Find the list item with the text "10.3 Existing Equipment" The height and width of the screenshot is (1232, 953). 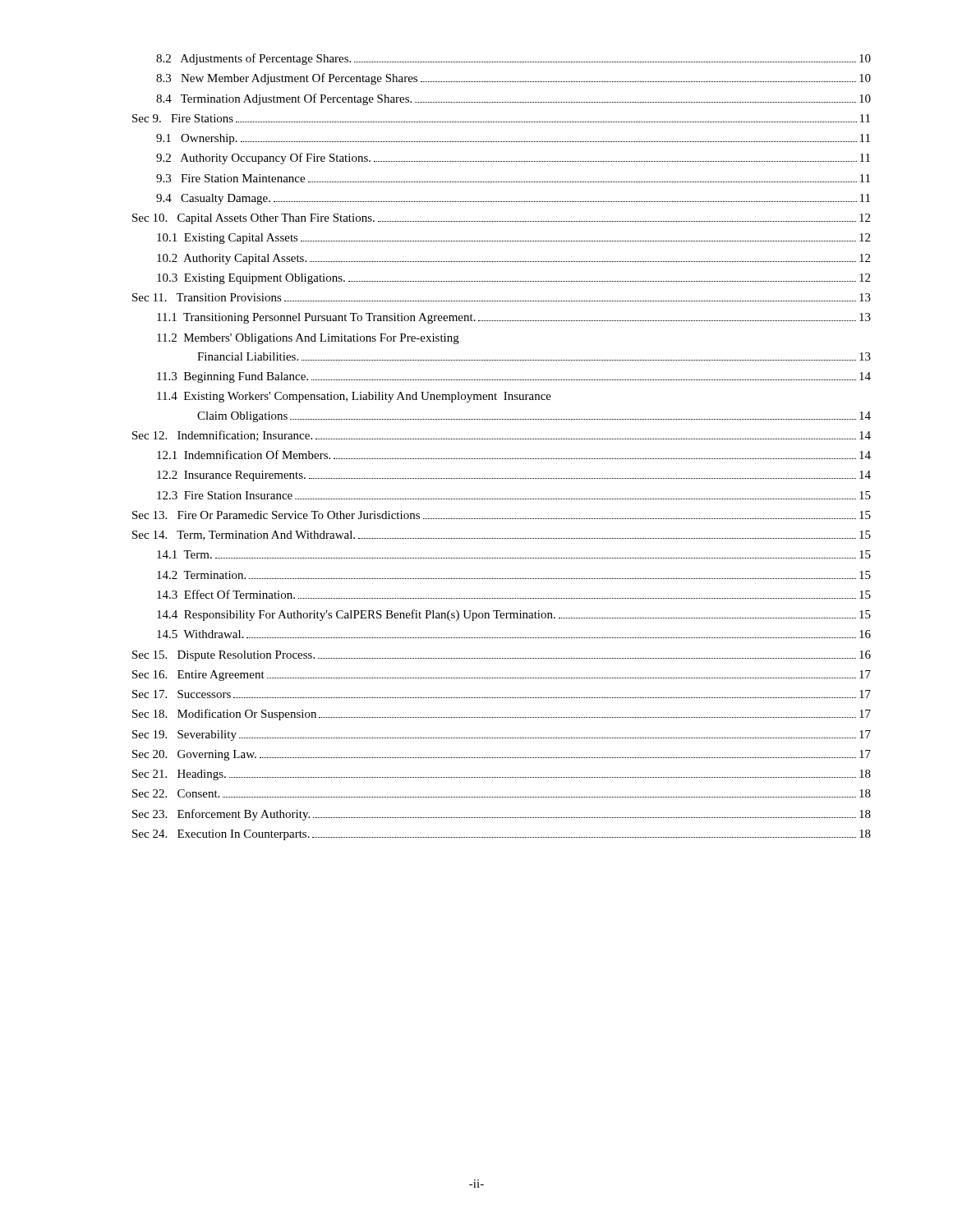pos(513,278)
